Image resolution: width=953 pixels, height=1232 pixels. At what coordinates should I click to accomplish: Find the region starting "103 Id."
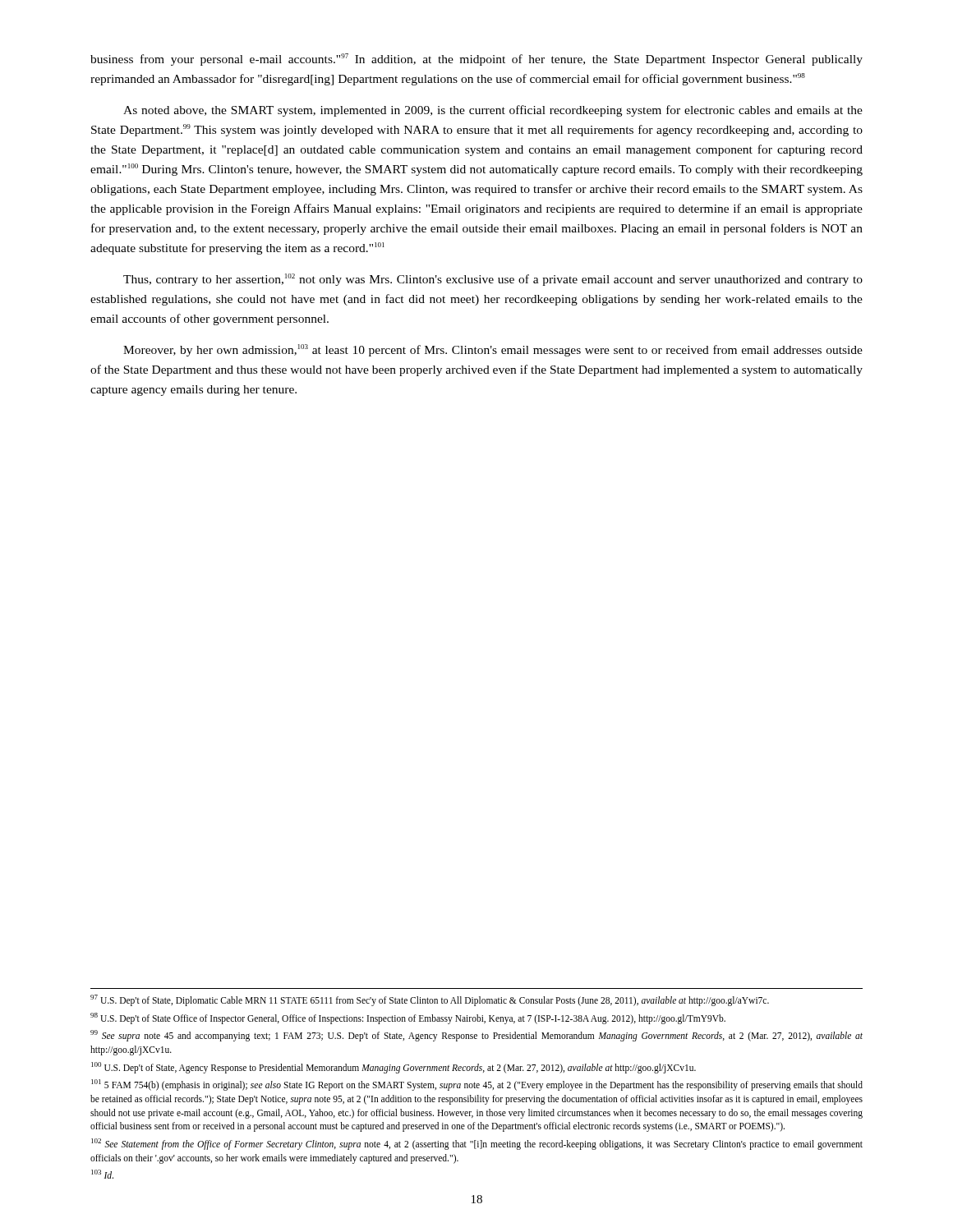tap(102, 1175)
